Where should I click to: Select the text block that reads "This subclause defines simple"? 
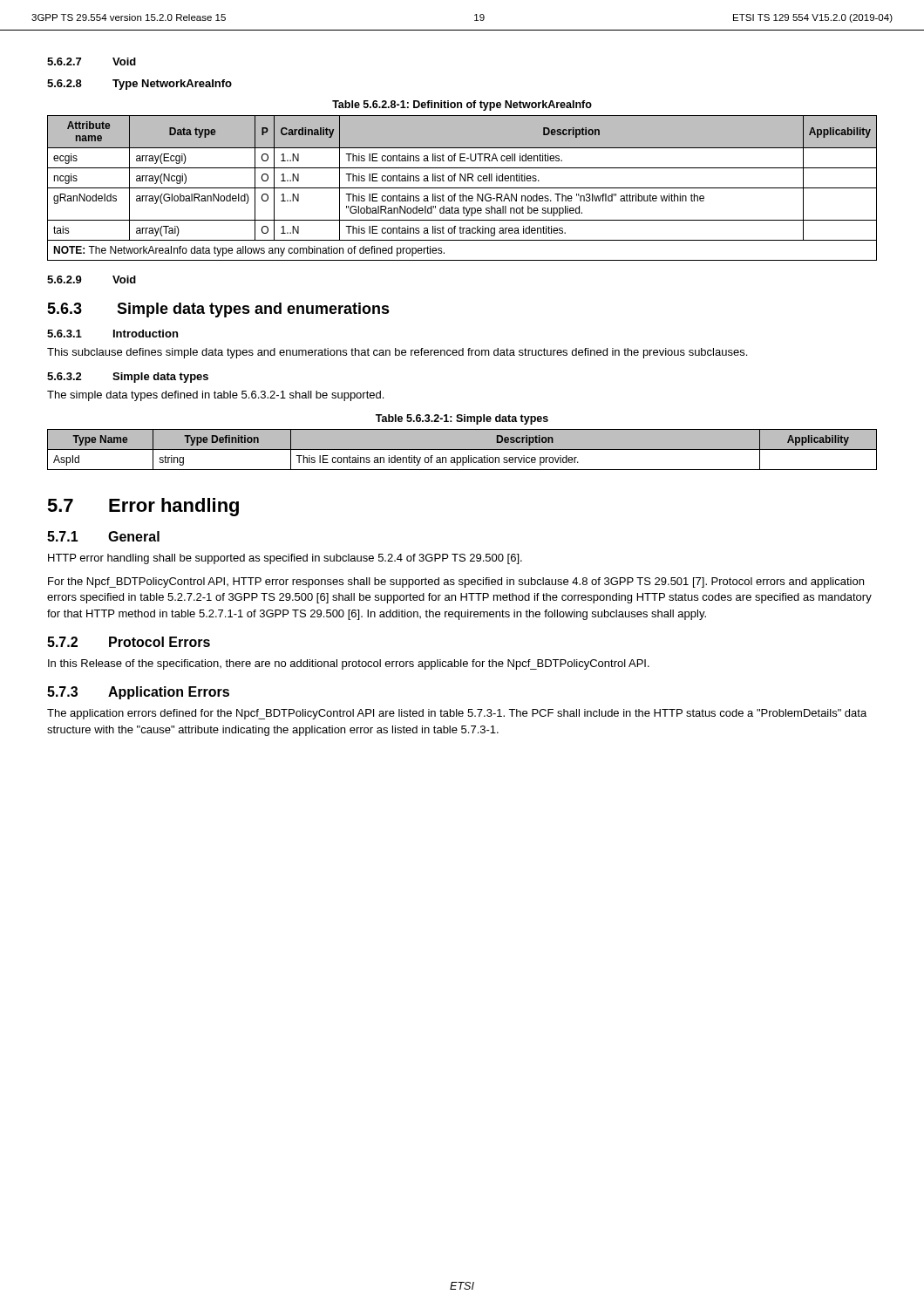click(398, 352)
